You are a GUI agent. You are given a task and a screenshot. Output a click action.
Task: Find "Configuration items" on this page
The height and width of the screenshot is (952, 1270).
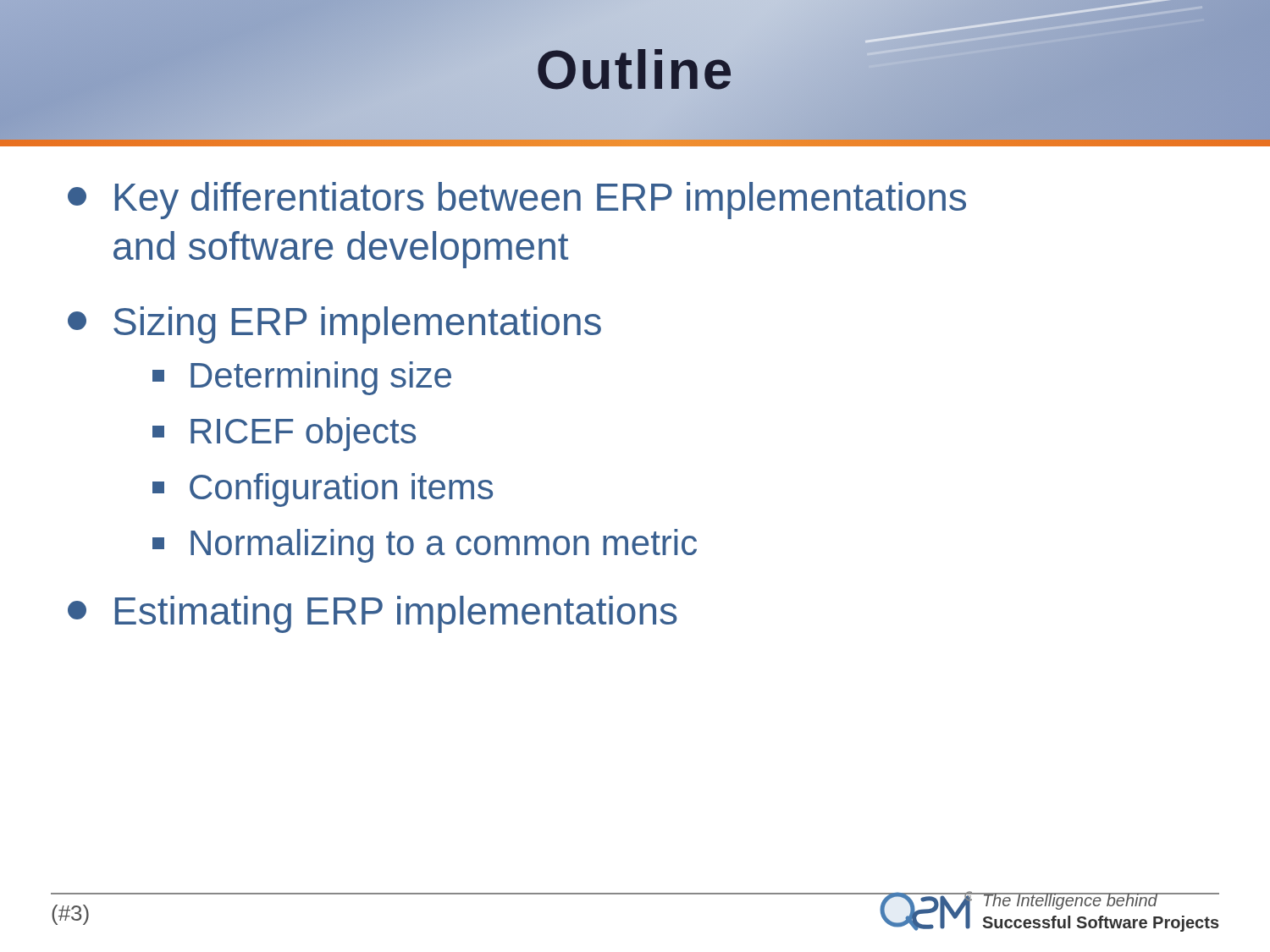tap(323, 487)
